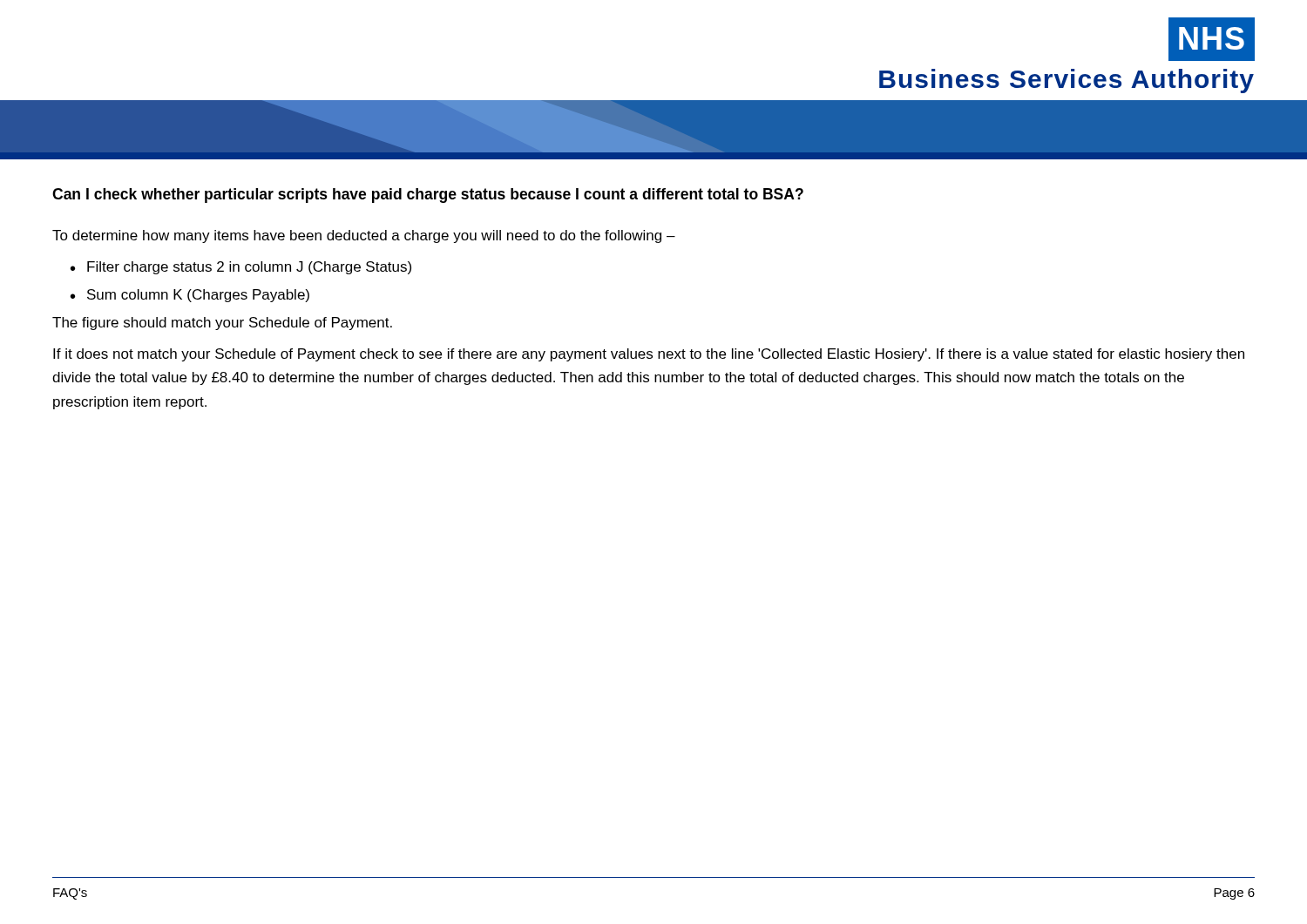Find the block on this page that starts "The figure should match your"
Image resolution: width=1307 pixels, height=924 pixels.
223,322
